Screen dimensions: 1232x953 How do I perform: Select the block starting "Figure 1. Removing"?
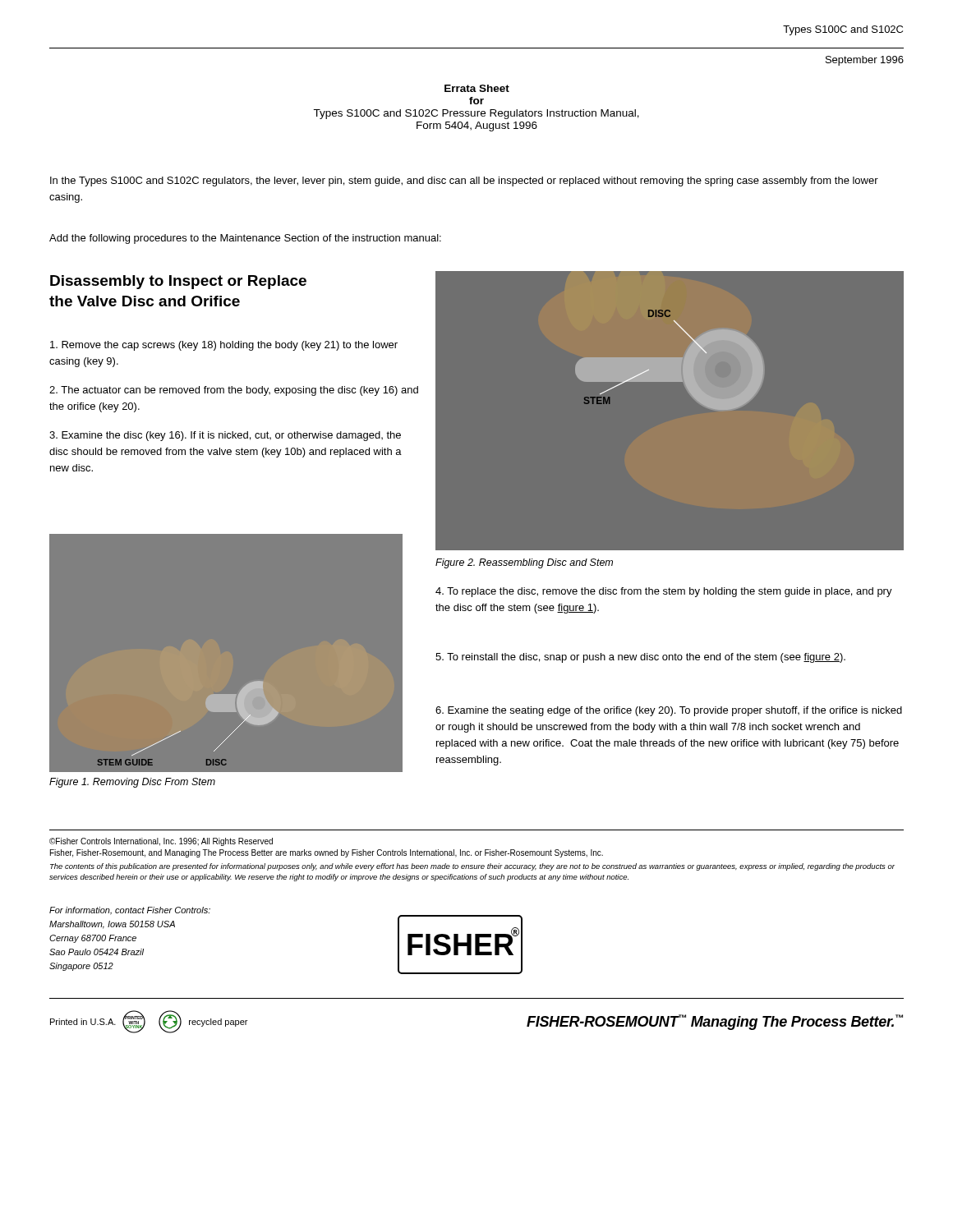(132, 782)
